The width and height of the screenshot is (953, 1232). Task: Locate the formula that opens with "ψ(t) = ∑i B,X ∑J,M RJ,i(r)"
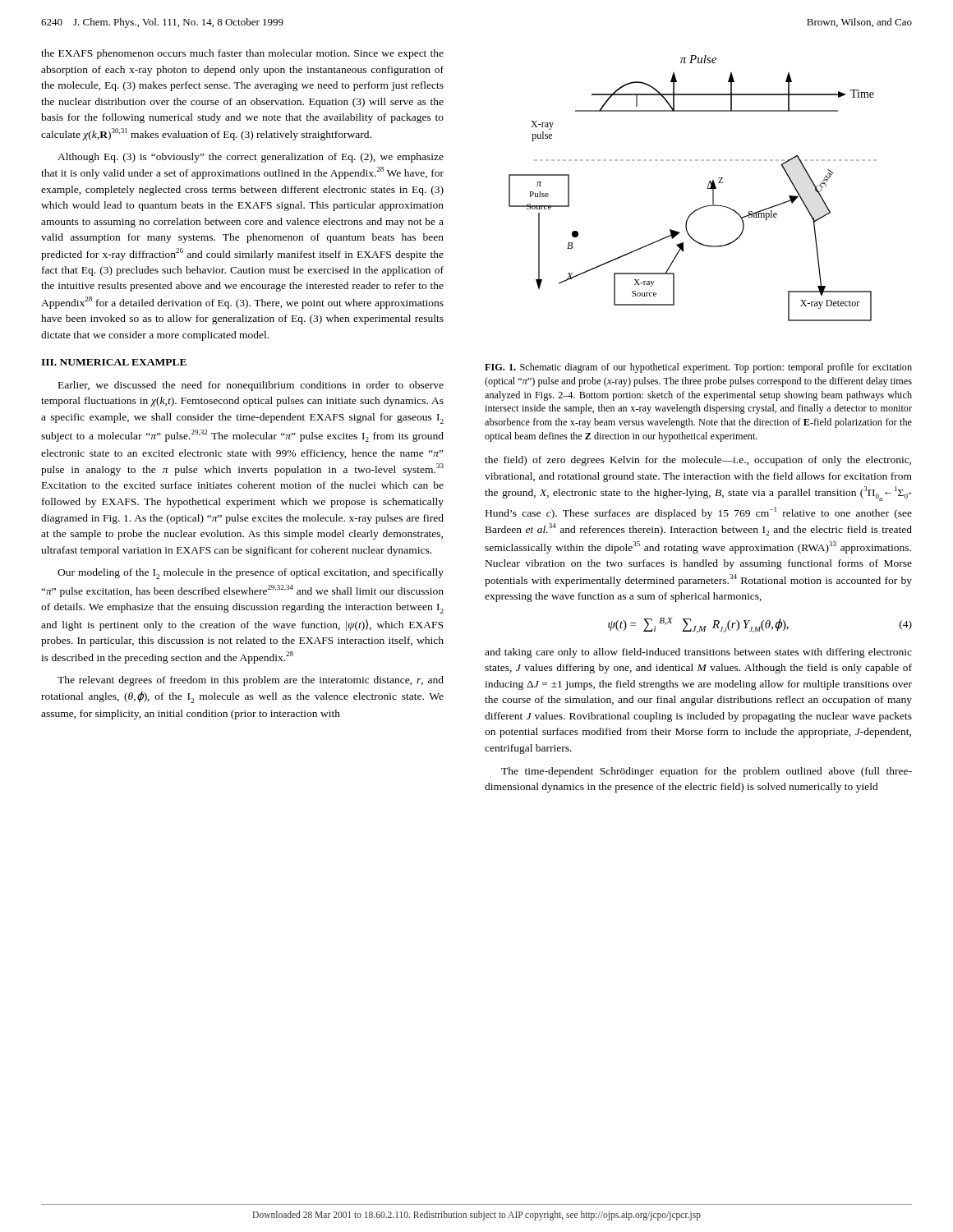coord(760,624)
